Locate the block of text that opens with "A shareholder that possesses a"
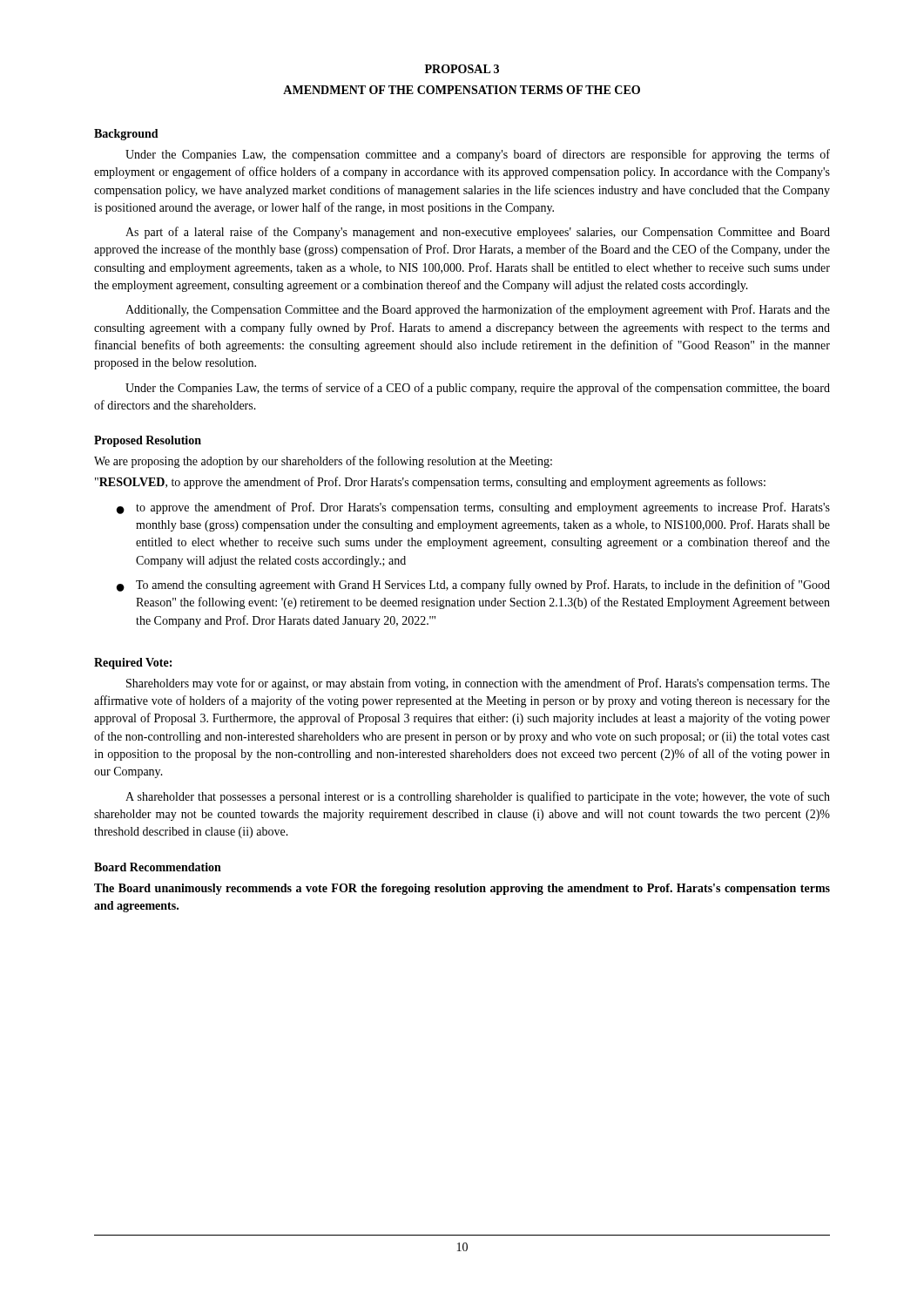Screen dimensions: 1307x924 coord(462,815)
